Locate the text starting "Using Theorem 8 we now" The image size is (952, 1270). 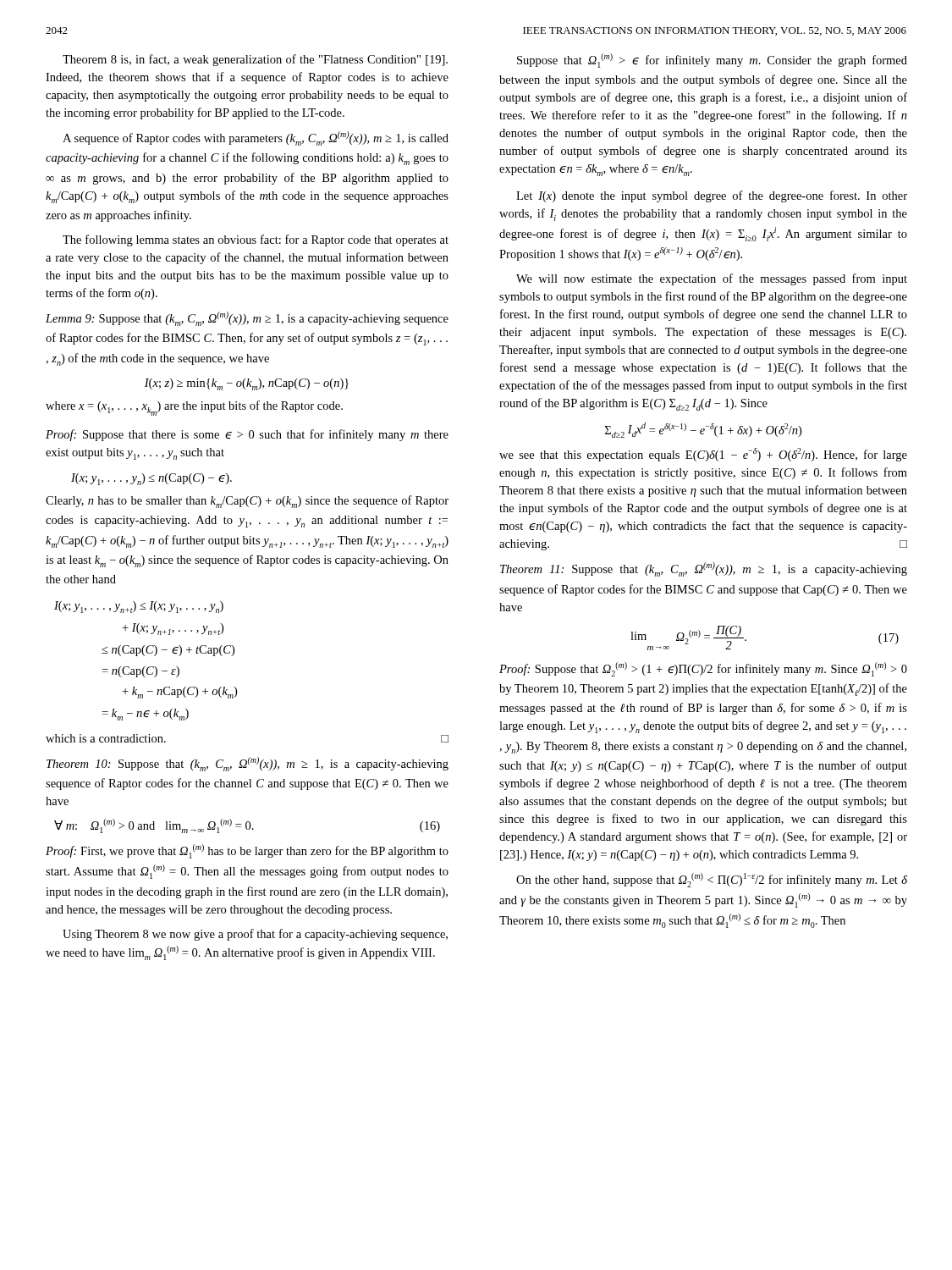pyautogui.click(x=247, y=944)
